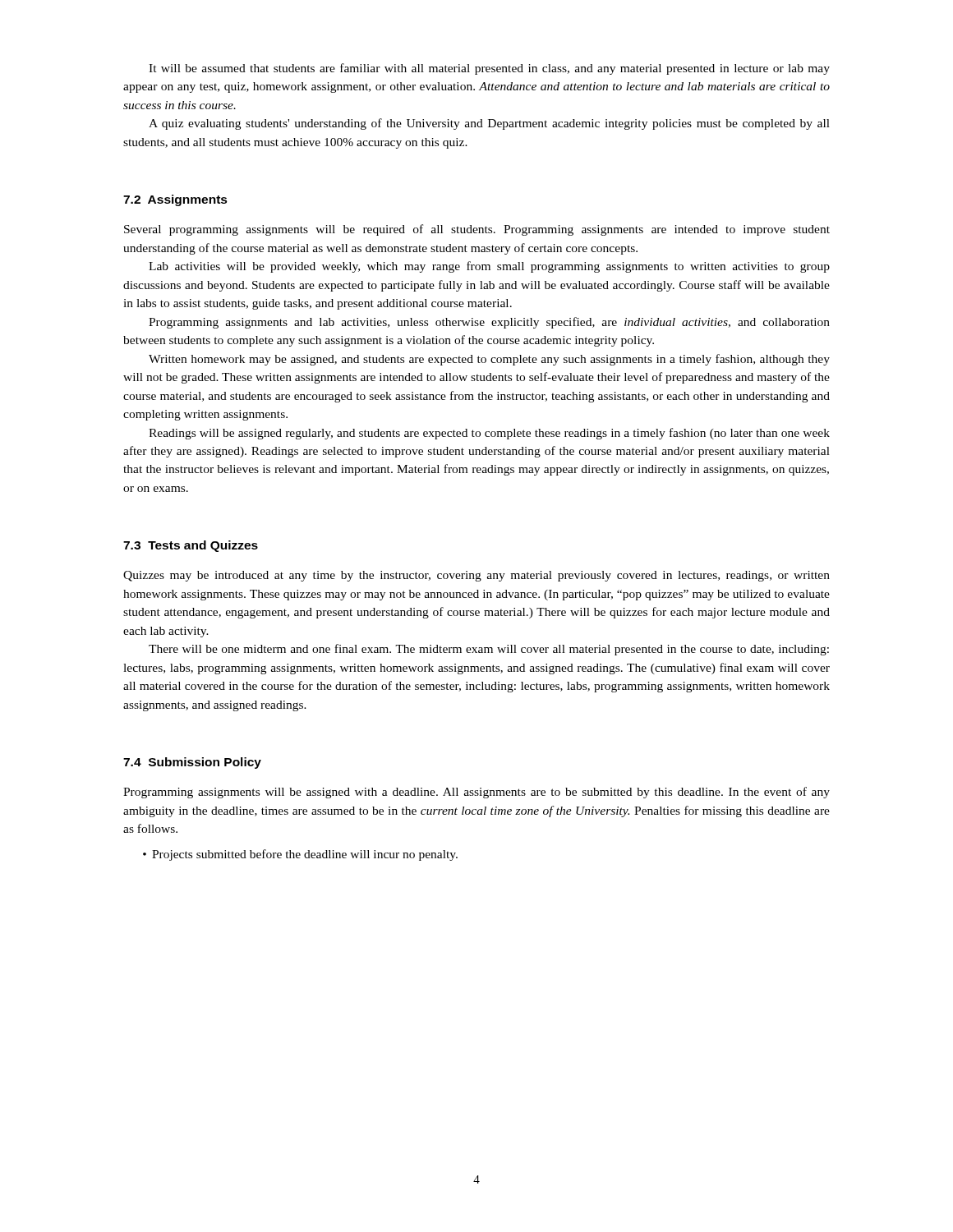Find "7.4 Submission Policy" on this page
This screenshot has height=1232, width=953.
192,762
